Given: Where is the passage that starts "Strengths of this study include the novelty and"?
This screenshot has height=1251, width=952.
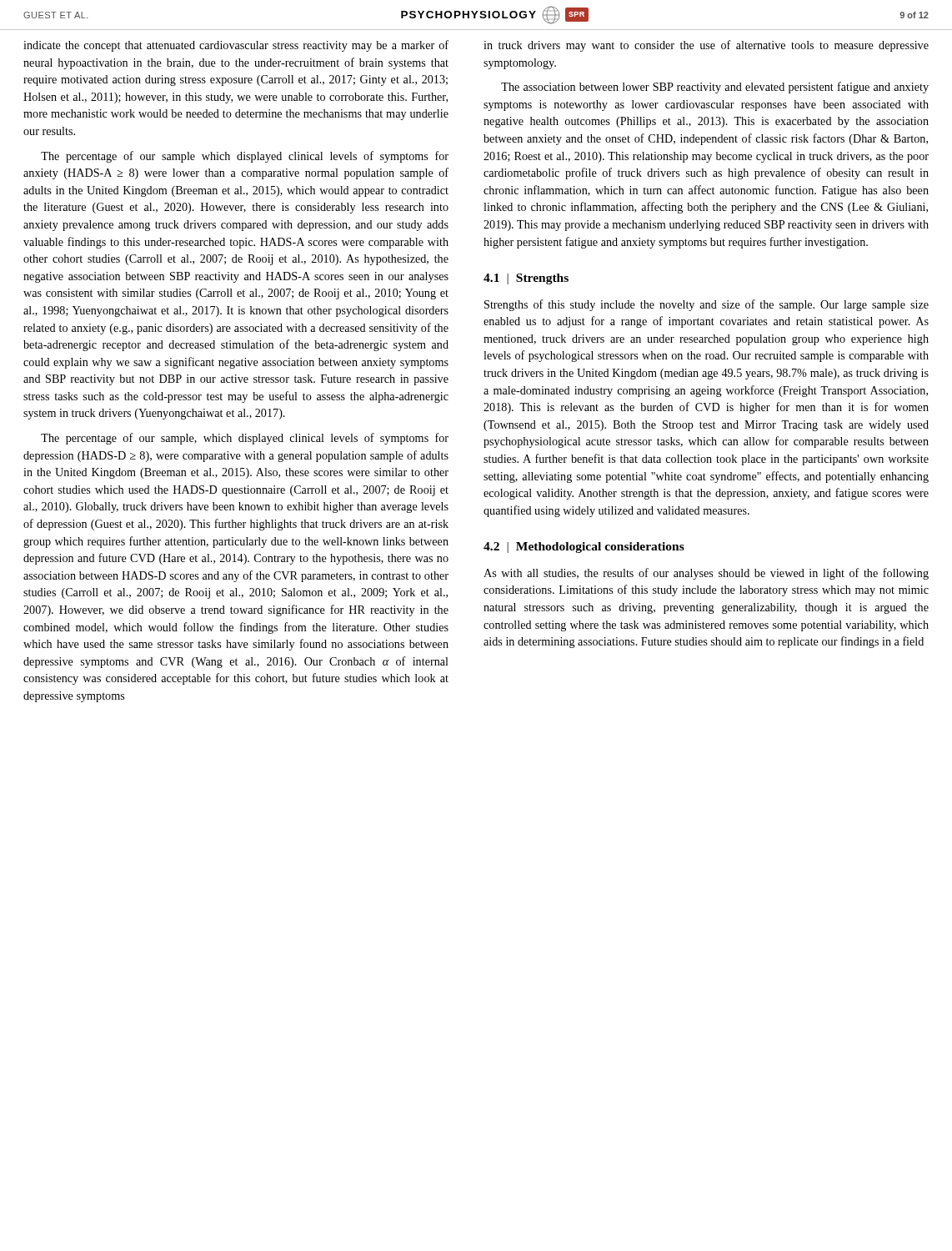Looking at the screenshot, I should (706, 407).
